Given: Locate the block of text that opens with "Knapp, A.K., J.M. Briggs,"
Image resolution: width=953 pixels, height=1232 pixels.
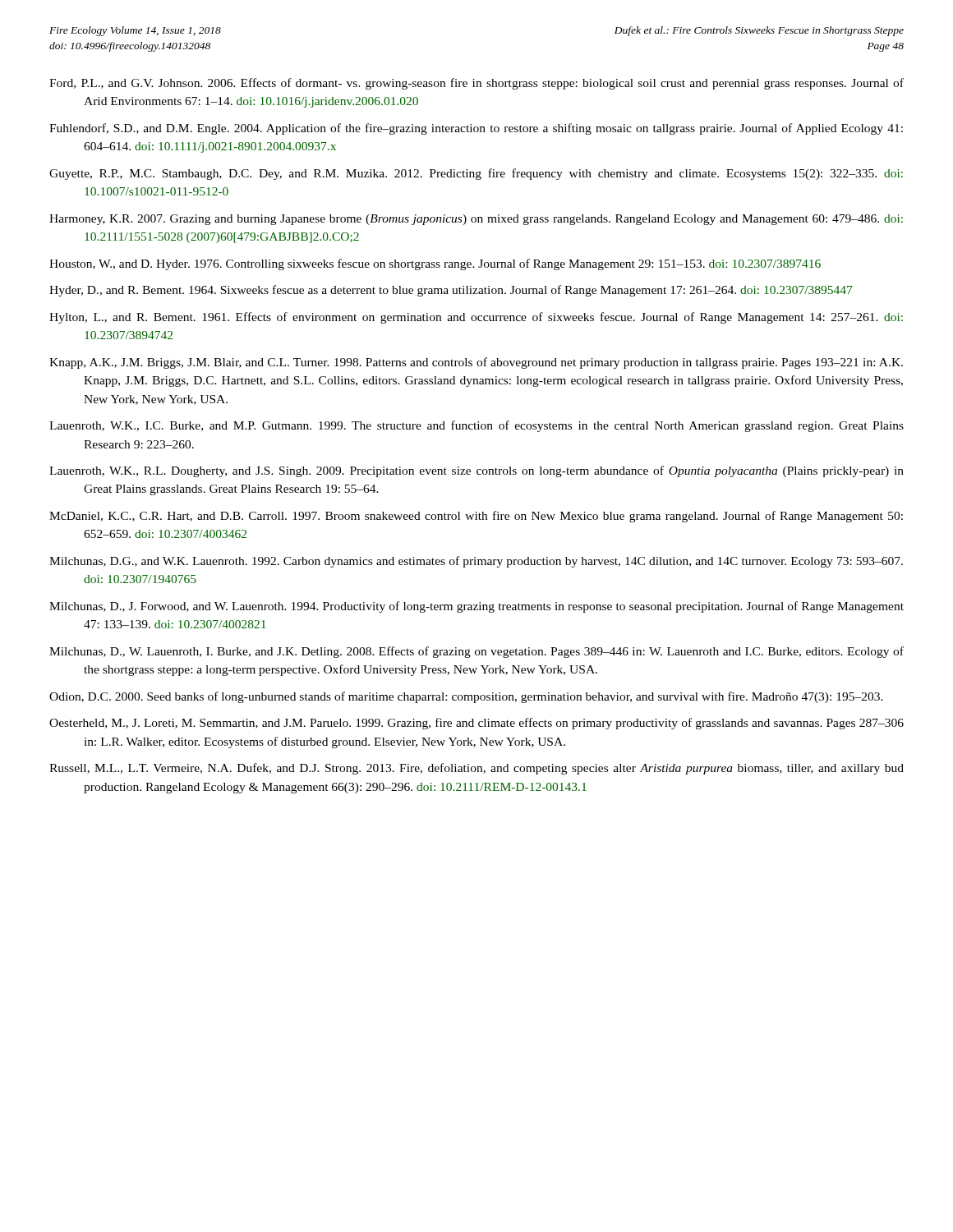Looking at the screenshot, I should pyautogui.click(x=476, y=381).
